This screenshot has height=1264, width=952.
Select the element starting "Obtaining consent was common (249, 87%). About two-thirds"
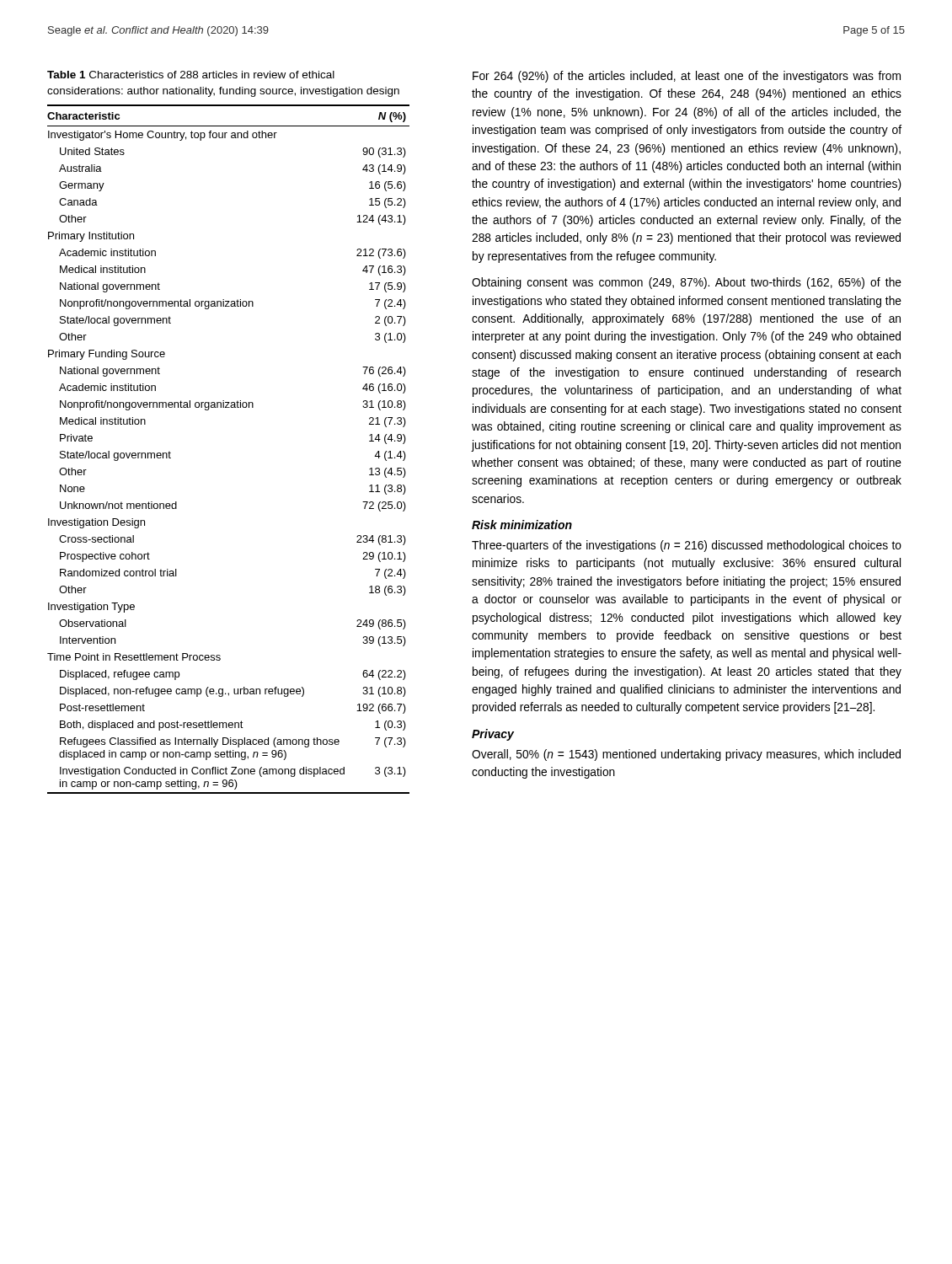(687, 391)
